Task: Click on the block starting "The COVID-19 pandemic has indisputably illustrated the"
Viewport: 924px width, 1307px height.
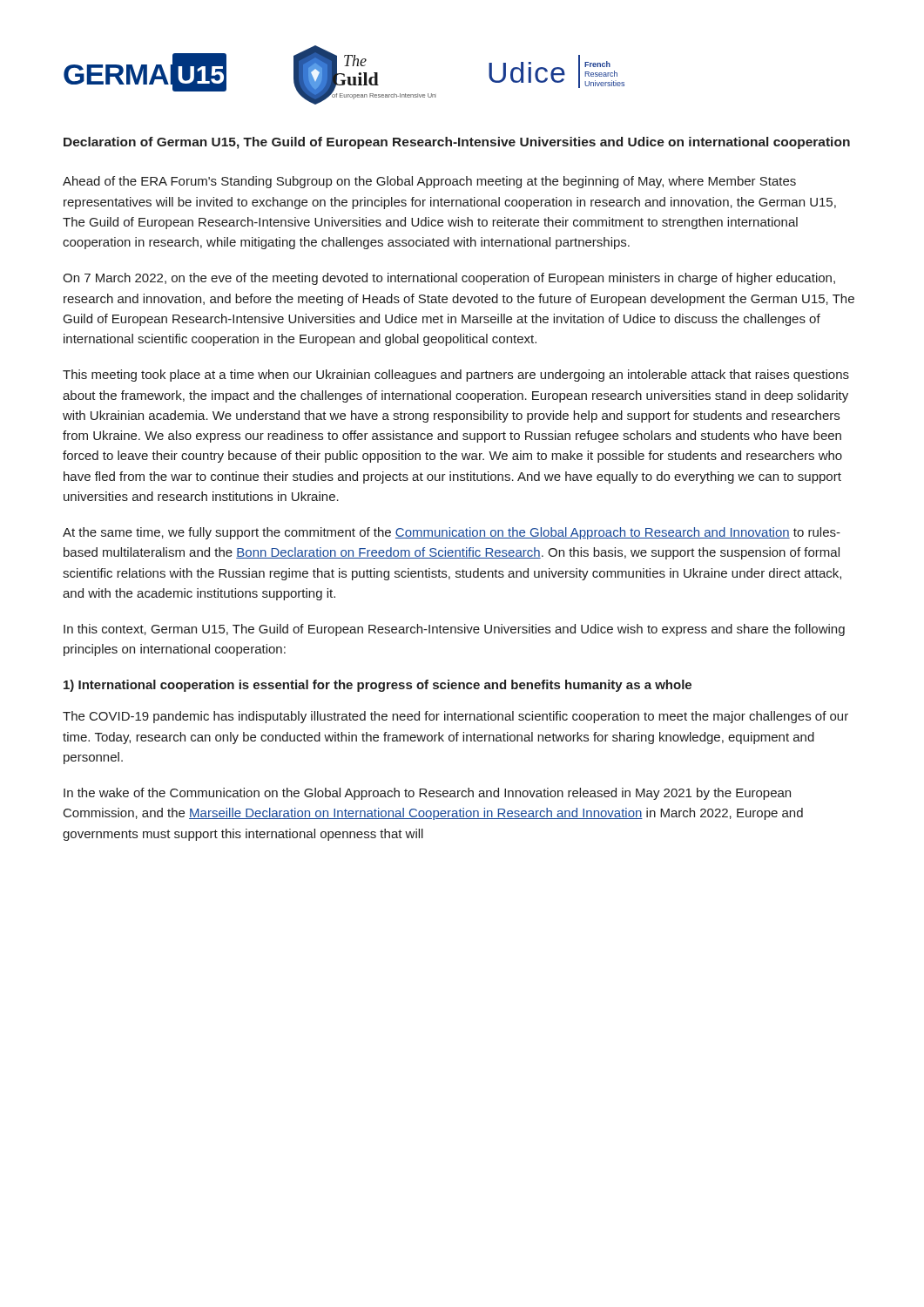Action: click(x=456, y=736)
